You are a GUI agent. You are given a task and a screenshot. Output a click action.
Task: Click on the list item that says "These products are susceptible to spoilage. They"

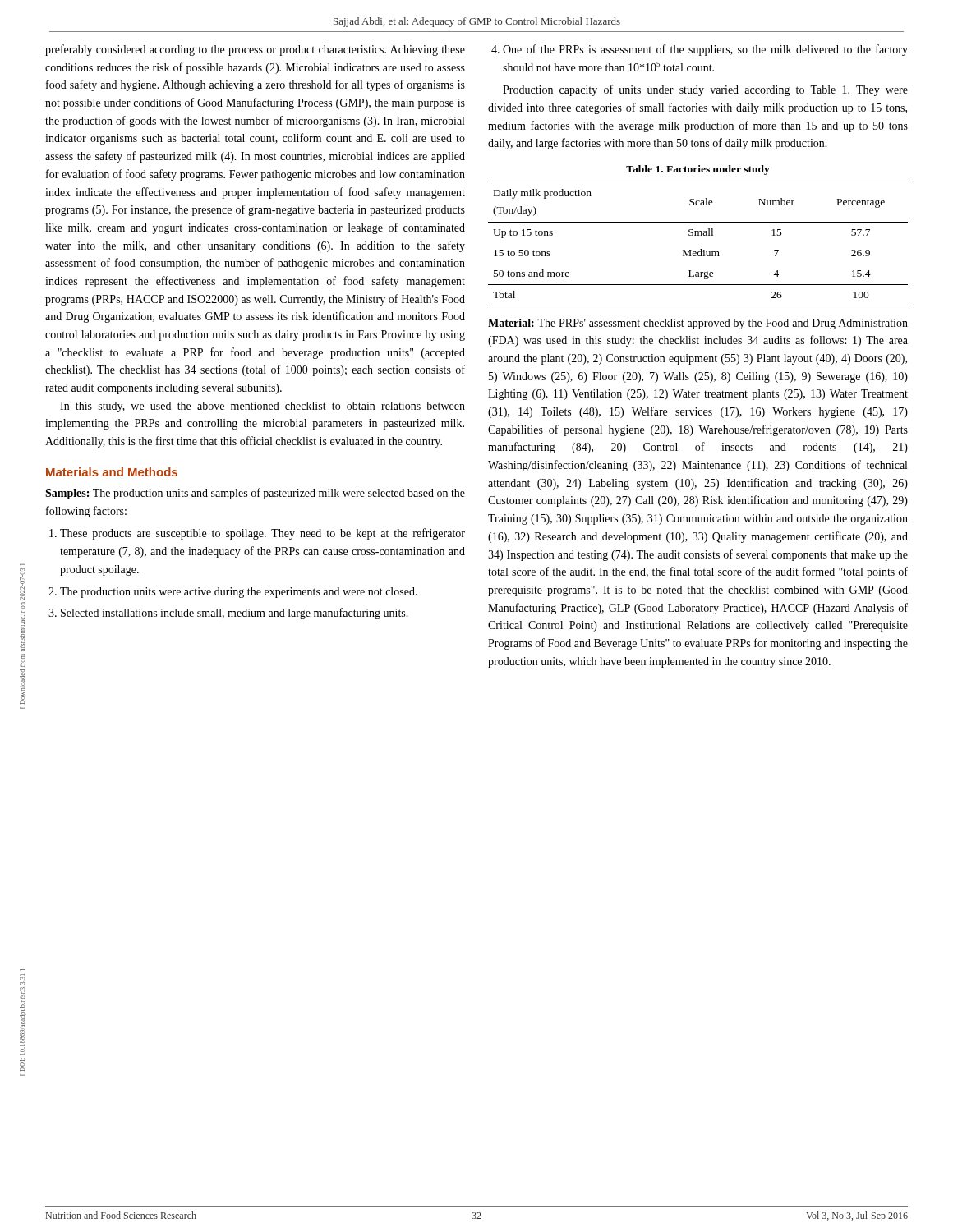(262, 552)
